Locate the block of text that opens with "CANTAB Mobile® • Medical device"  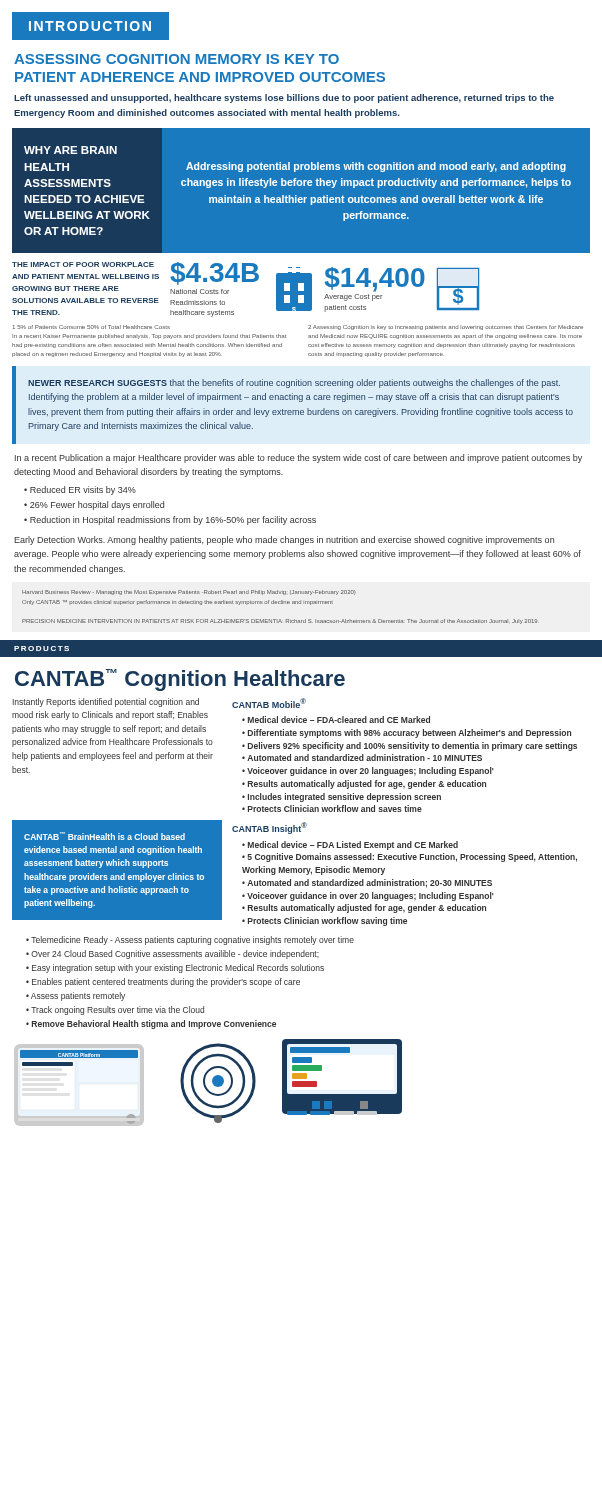(411, 756)
